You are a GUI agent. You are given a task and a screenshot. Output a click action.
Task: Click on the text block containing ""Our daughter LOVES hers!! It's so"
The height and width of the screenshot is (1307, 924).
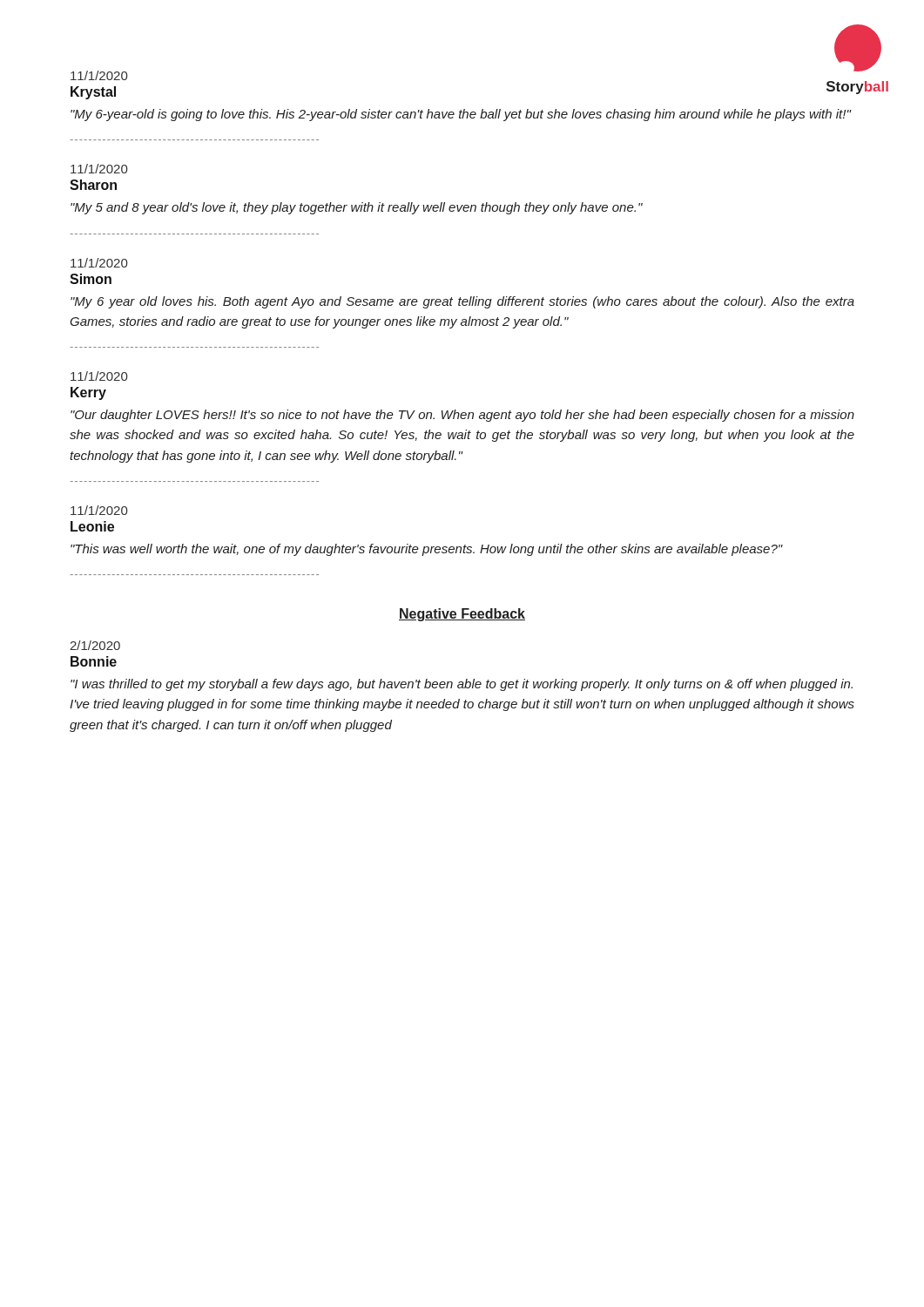462,435
